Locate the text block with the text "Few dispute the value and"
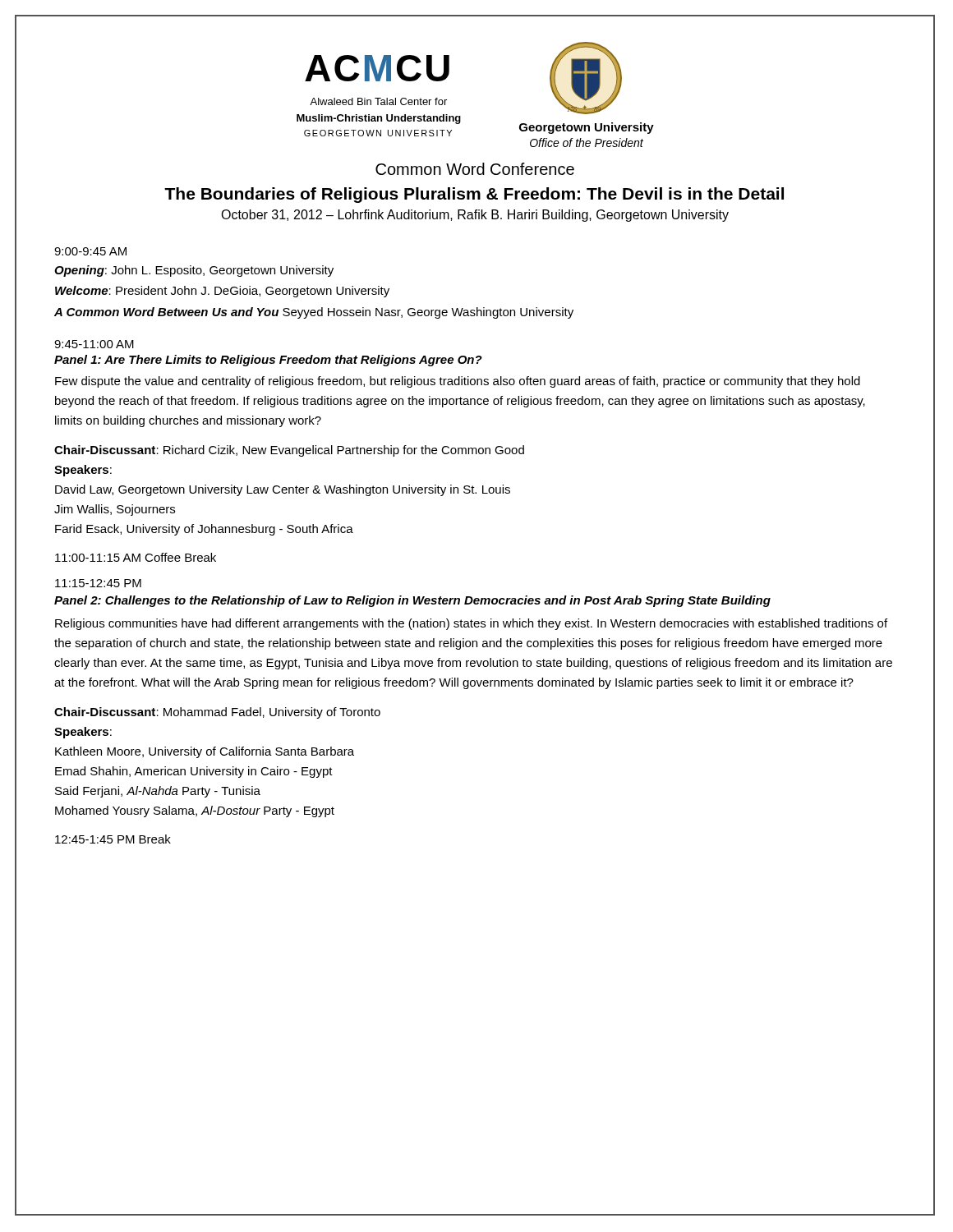953x1232 pixels. click(460, 401)
